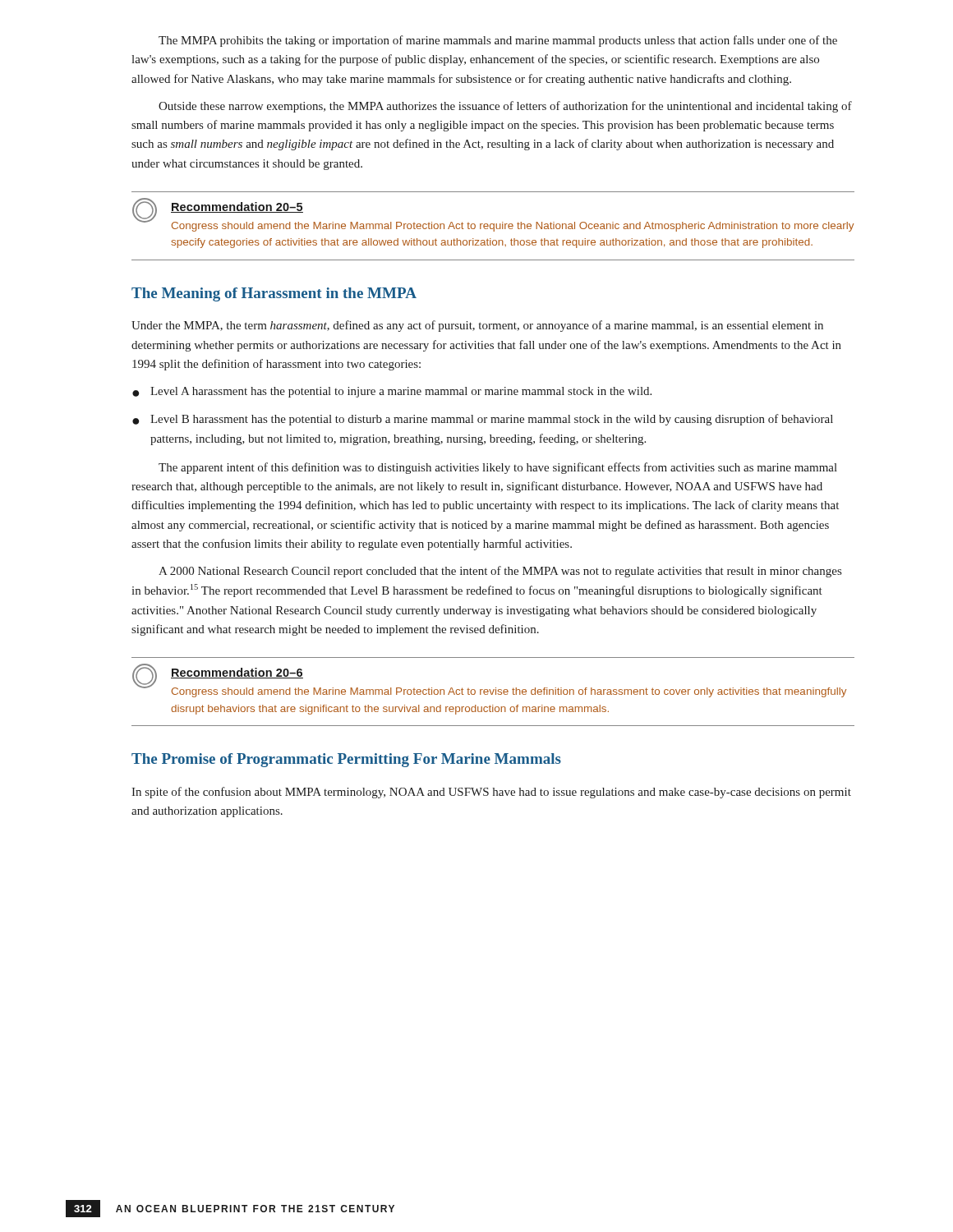
Task: Select the list item that reads "● Level B harassment has the potential to"
Action: point(493,429)
